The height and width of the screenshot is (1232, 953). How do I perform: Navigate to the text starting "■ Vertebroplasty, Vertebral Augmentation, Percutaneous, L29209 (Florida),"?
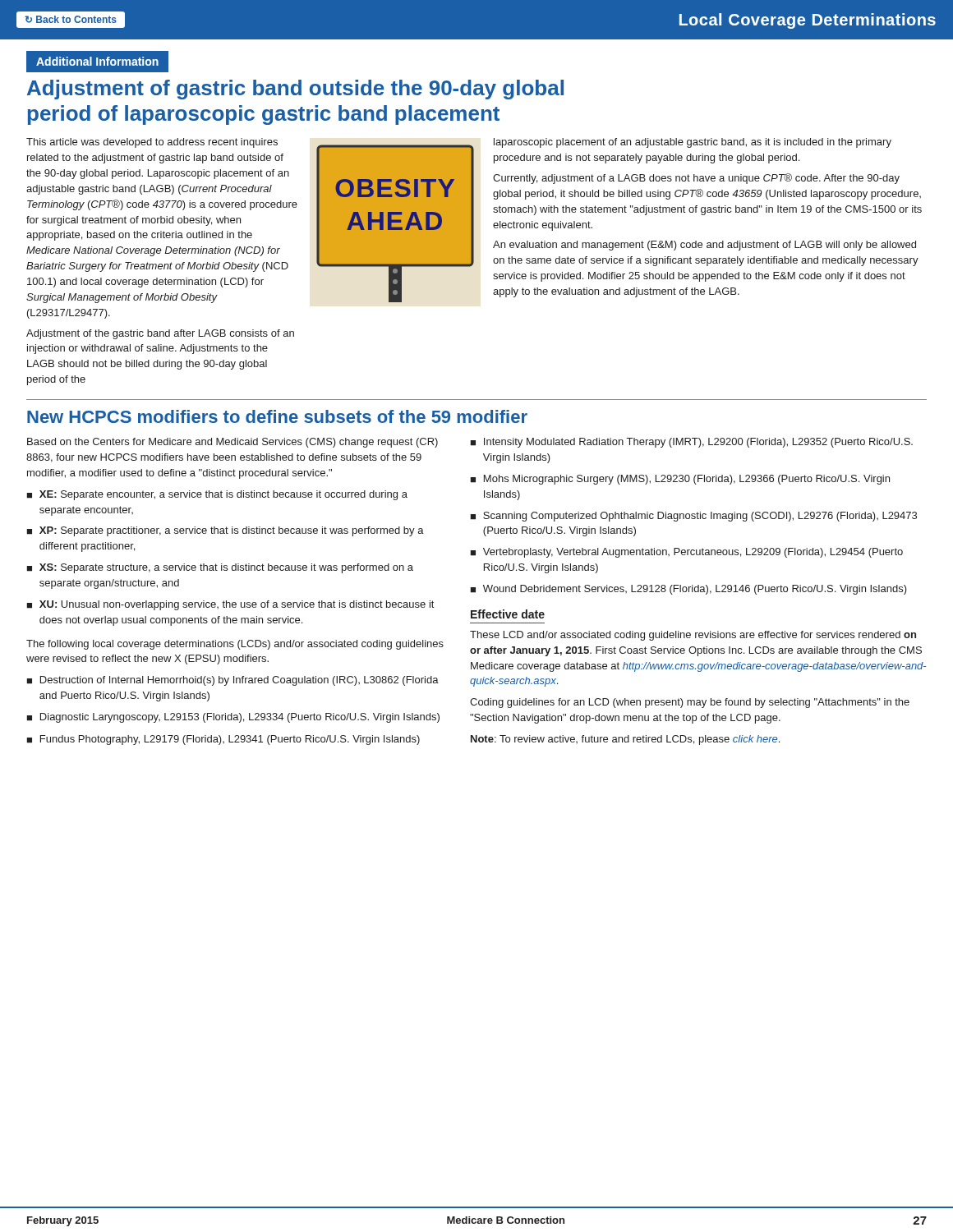[698, 560]
